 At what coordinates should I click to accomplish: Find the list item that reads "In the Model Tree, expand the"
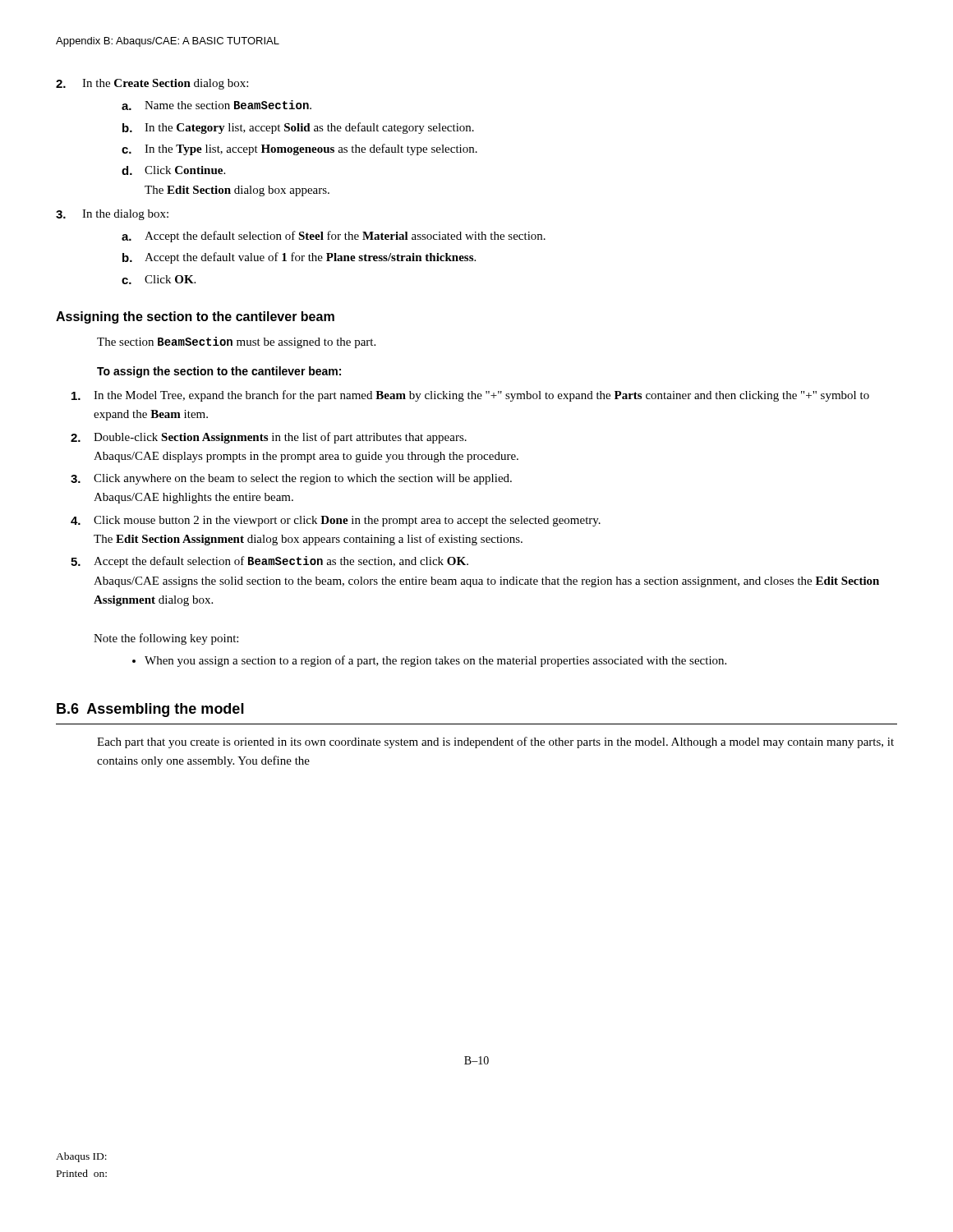[x=484, y=405]
